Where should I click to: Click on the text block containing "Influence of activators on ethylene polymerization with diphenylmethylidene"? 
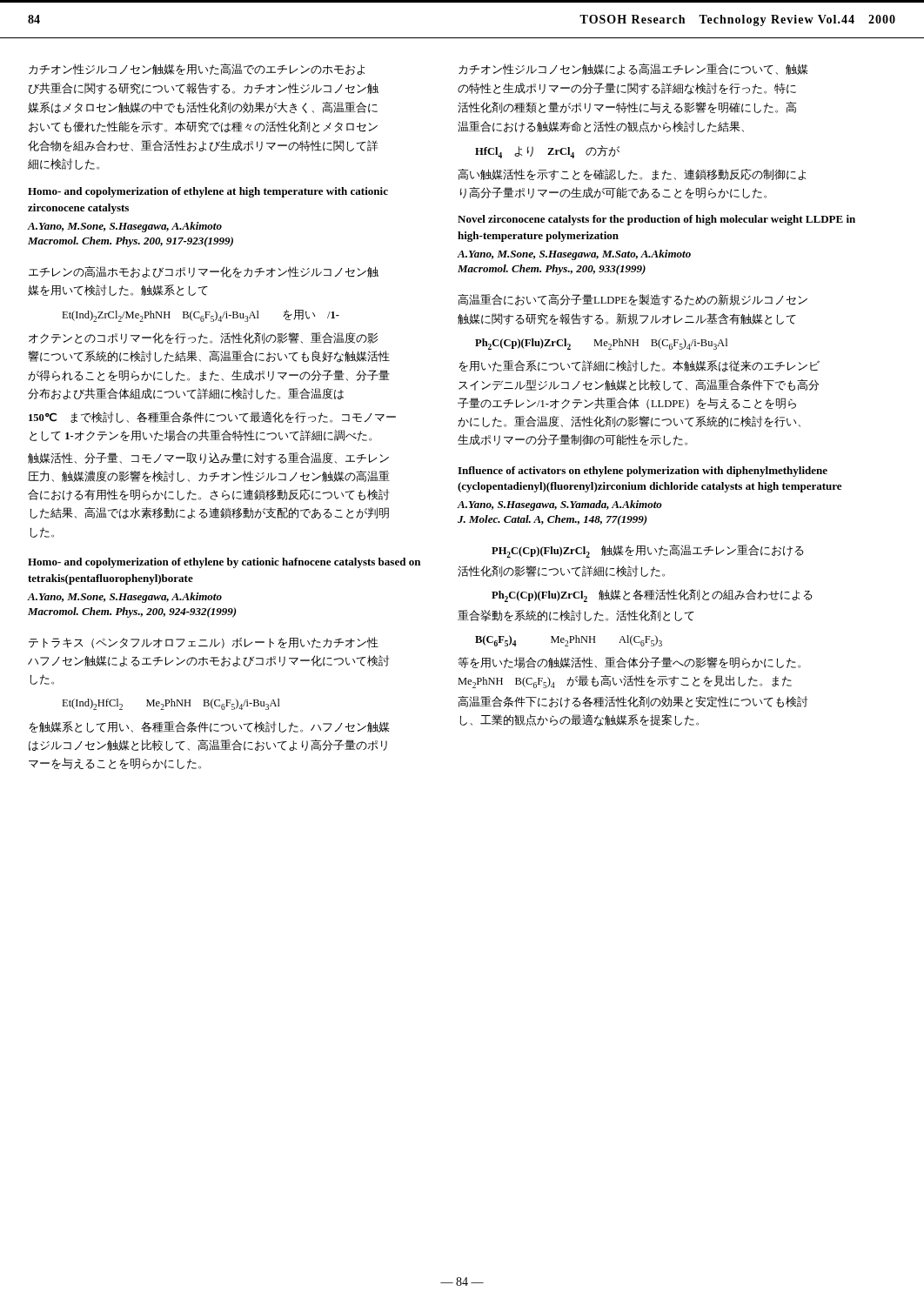tap(650, 478)
